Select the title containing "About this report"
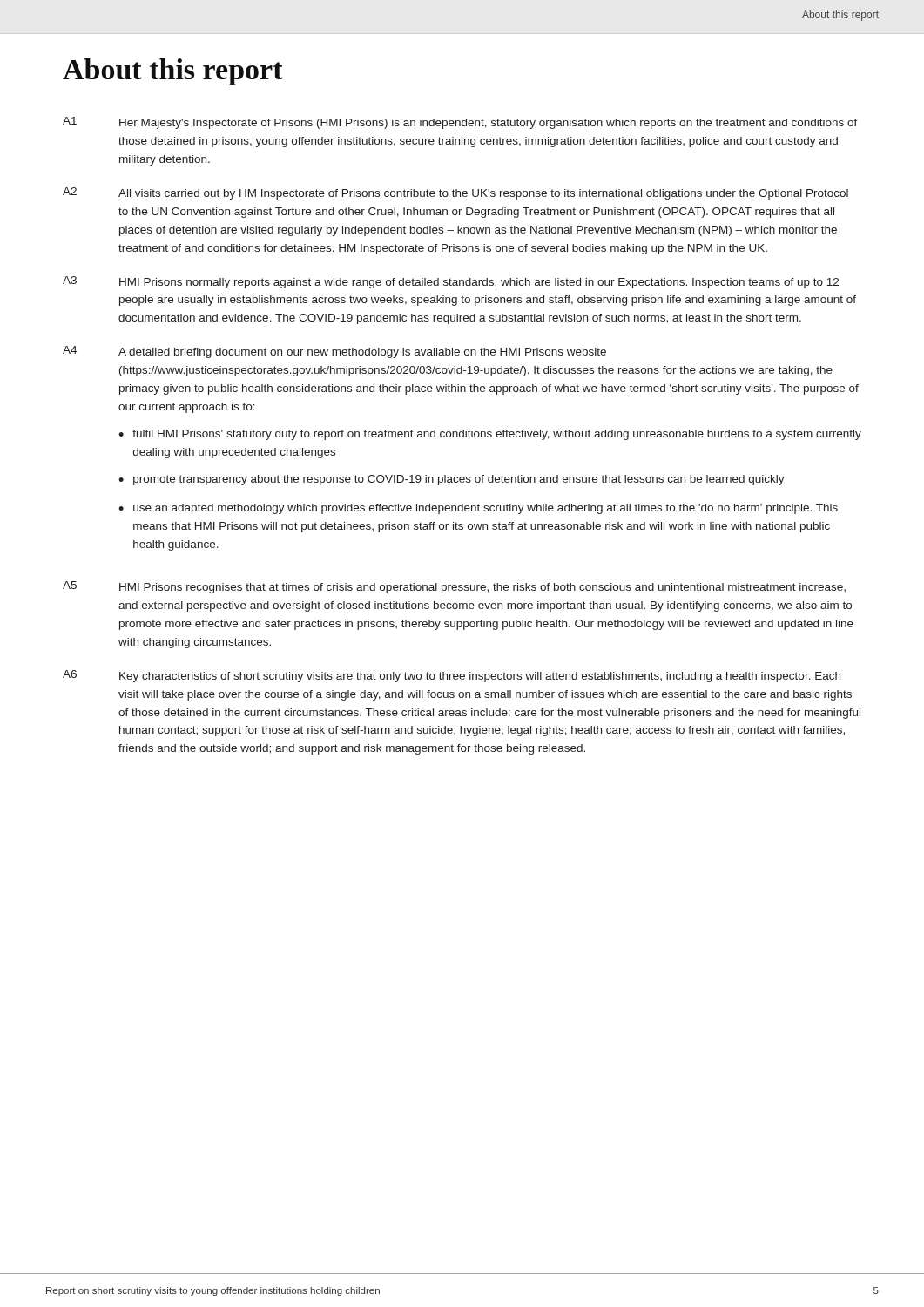This screenshot has width=924, height=1307. [x=173, y=72]
